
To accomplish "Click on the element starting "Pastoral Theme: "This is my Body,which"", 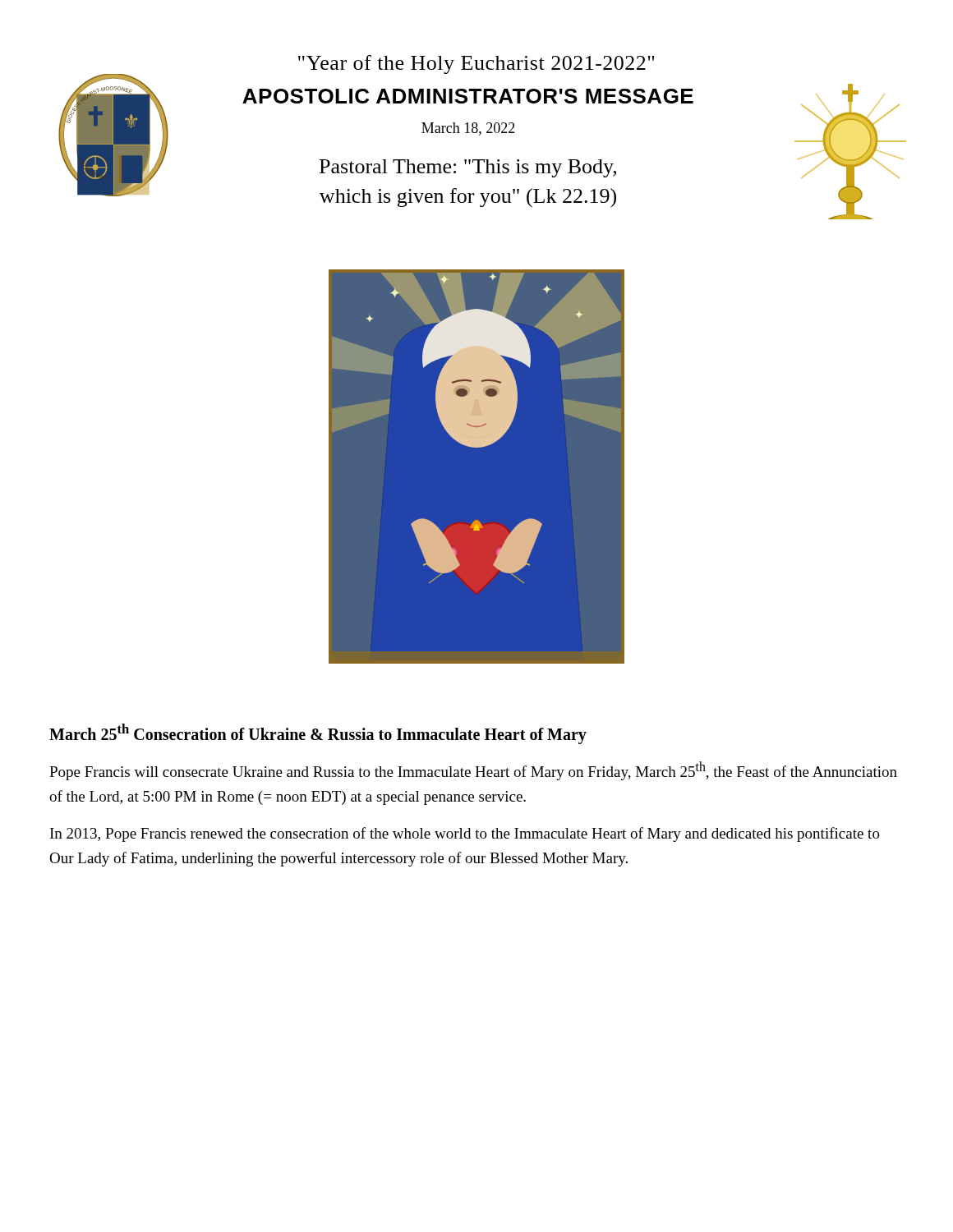I will [x=468, y=181].
